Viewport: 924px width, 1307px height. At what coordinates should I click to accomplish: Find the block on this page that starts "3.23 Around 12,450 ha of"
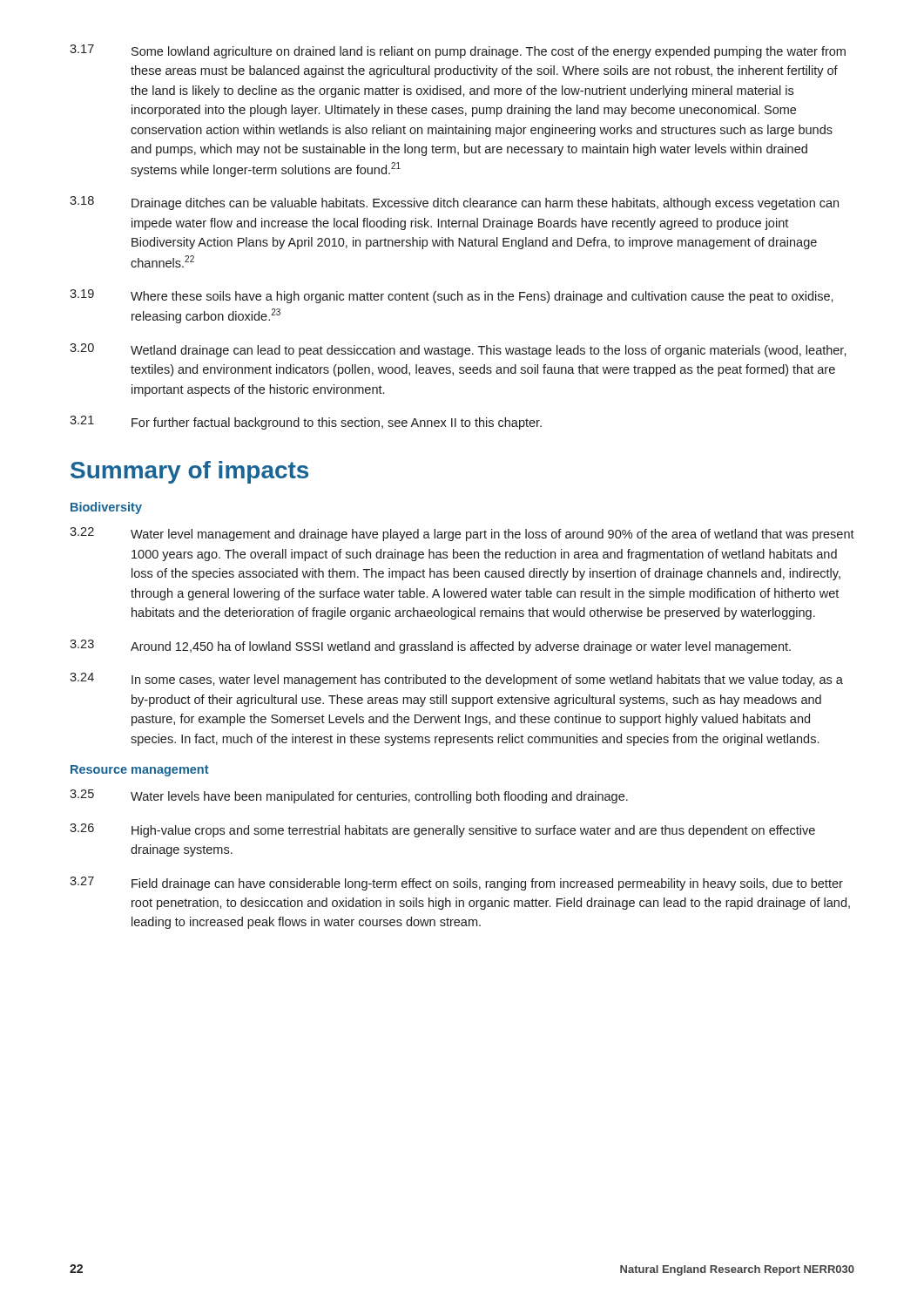coord(462,647)
